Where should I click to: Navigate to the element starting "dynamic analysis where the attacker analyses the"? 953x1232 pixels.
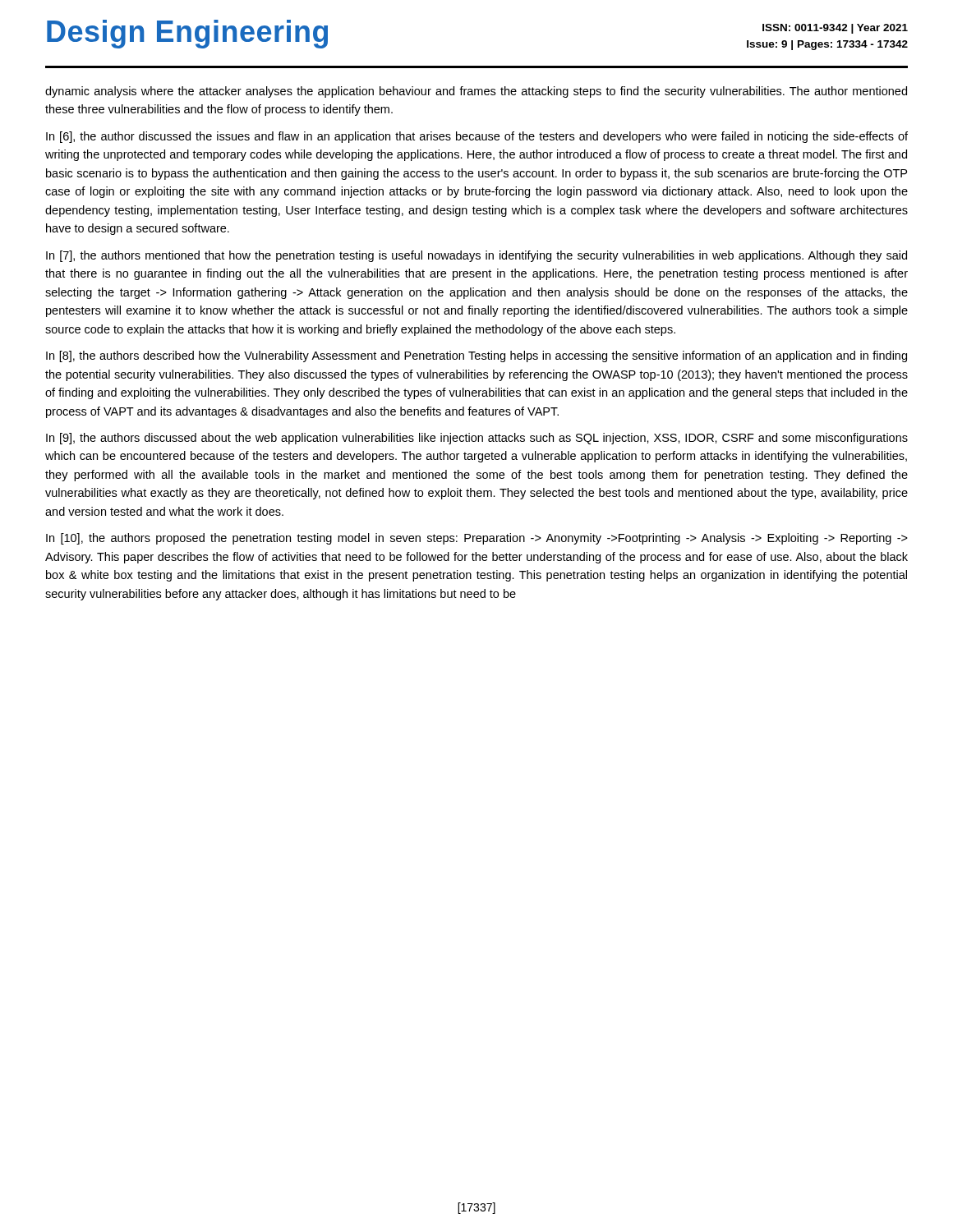[x=476, y=101]
